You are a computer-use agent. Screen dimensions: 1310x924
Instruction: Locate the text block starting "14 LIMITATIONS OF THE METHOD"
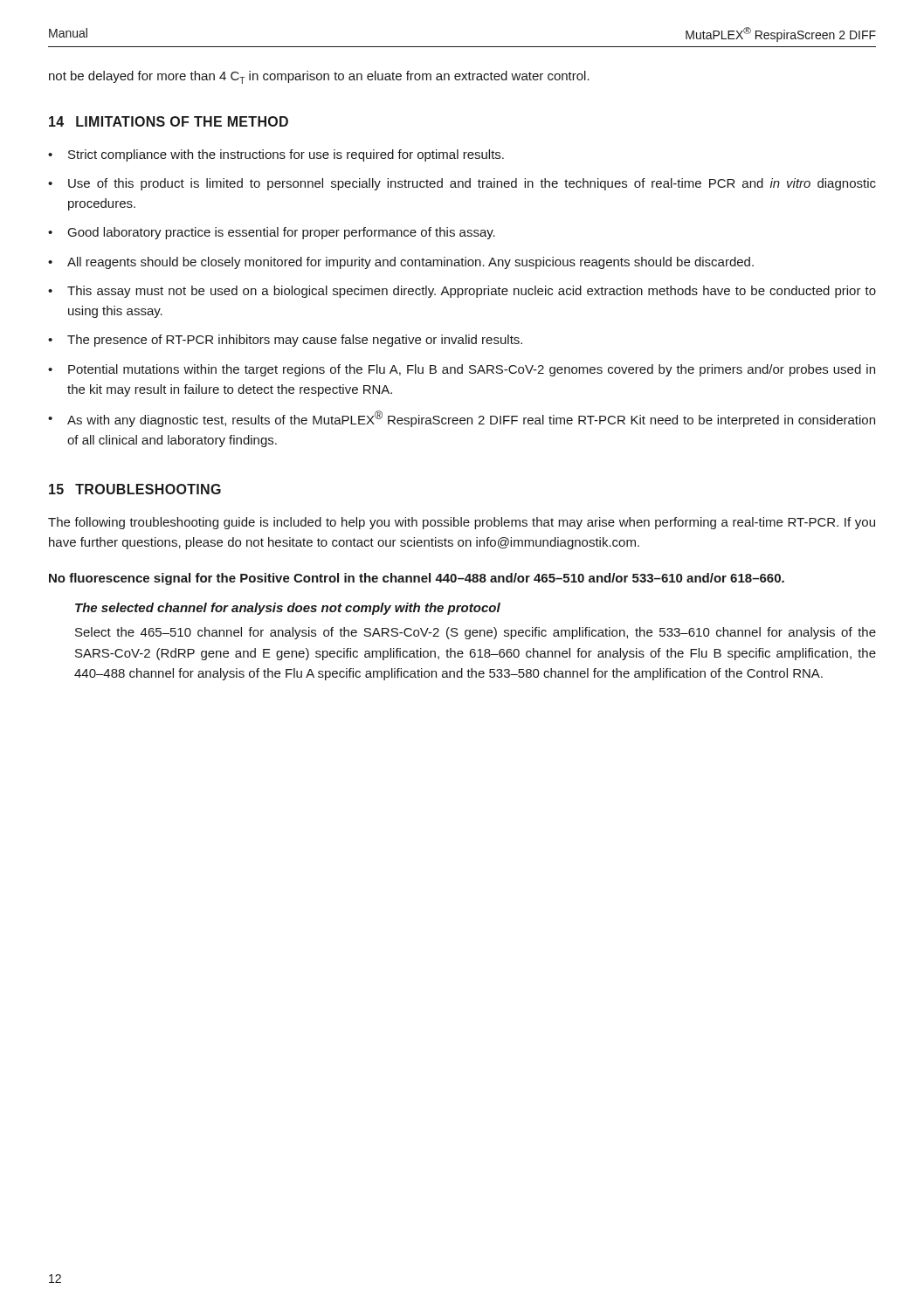point(169,122)
